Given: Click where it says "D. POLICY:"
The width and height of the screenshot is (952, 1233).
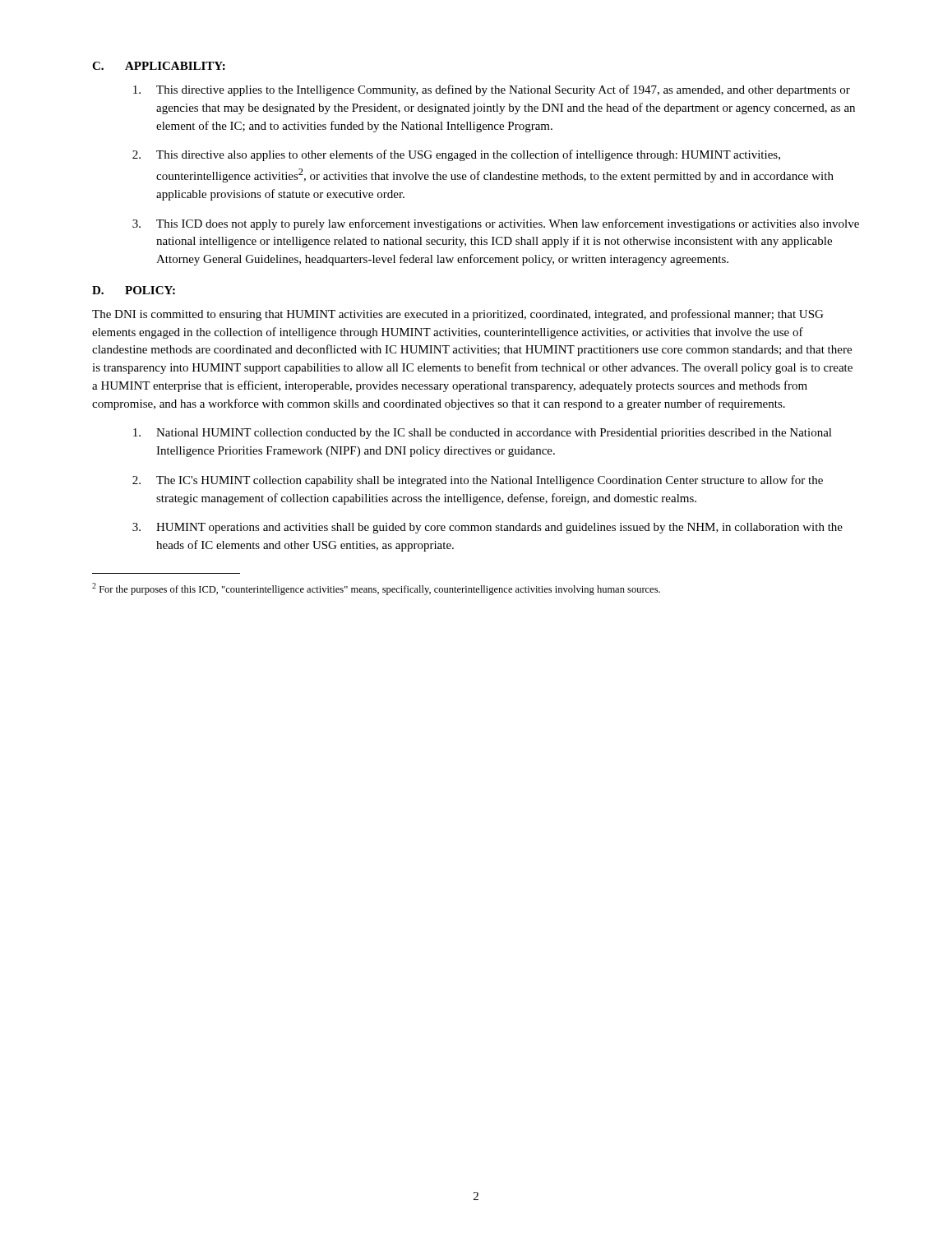Looking at the screenshot, I should coord(134,290).
